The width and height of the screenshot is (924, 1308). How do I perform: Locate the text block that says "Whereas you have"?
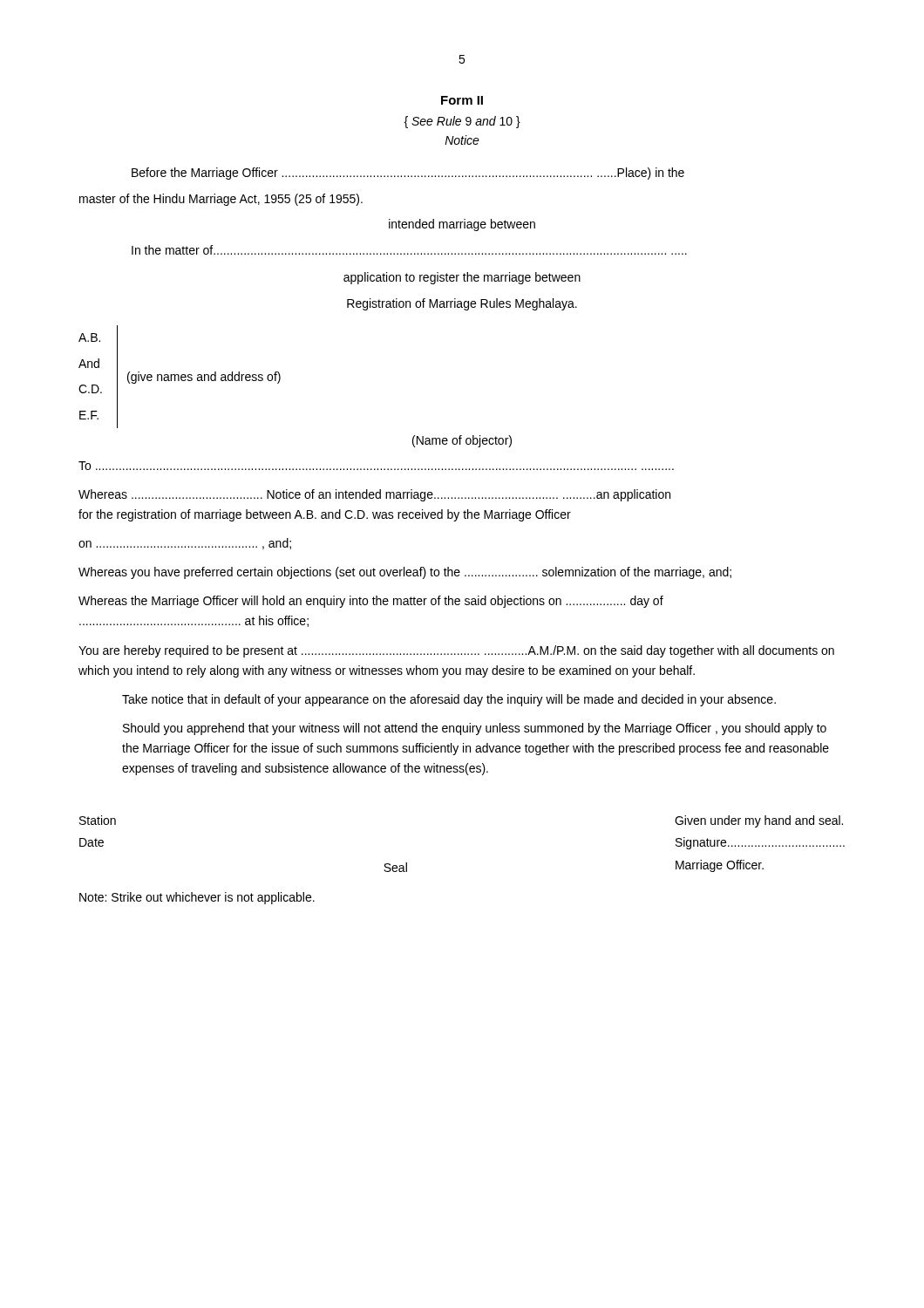coord(405,572)
